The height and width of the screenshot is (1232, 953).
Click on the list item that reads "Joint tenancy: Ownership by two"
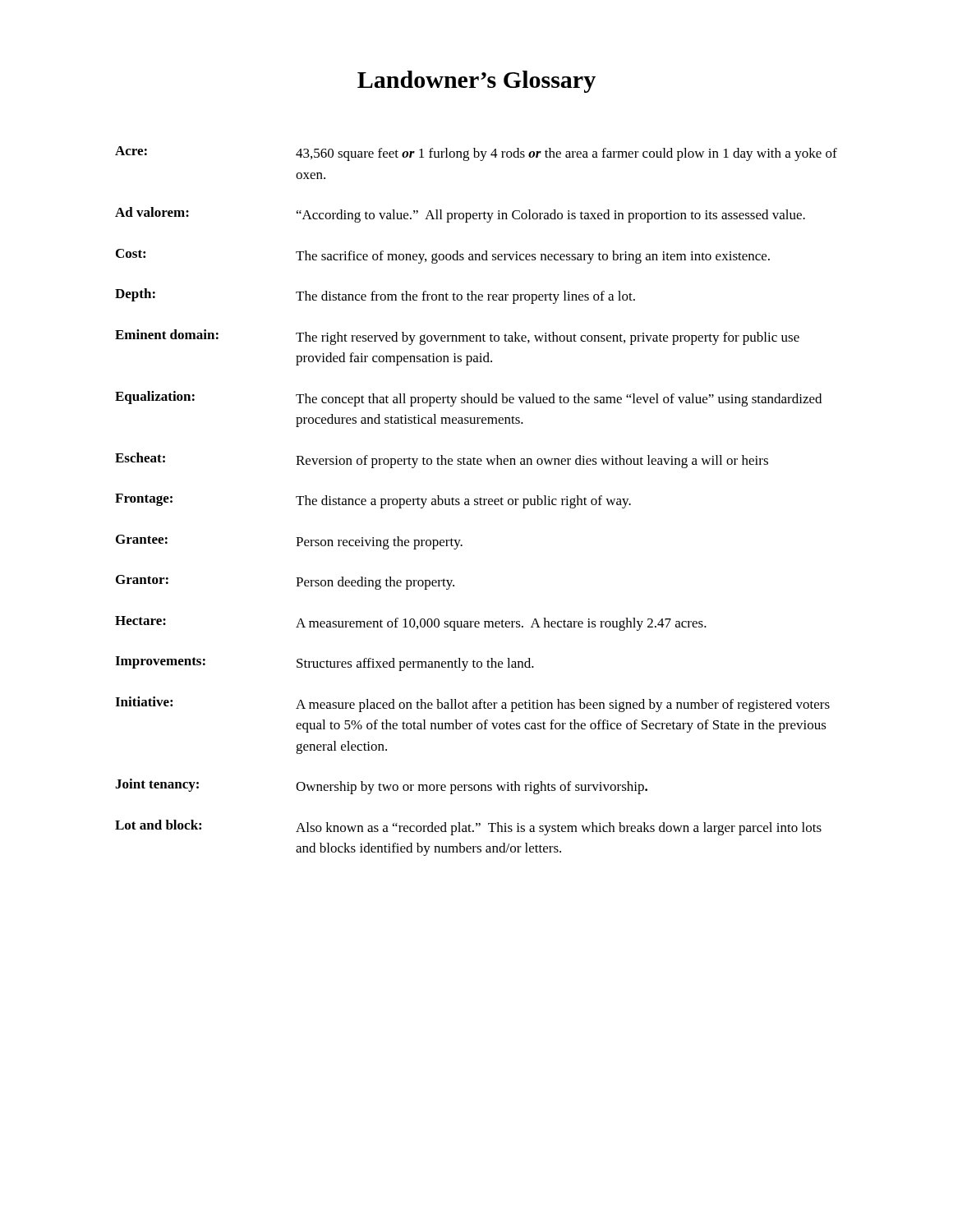[x=476, y=787]
